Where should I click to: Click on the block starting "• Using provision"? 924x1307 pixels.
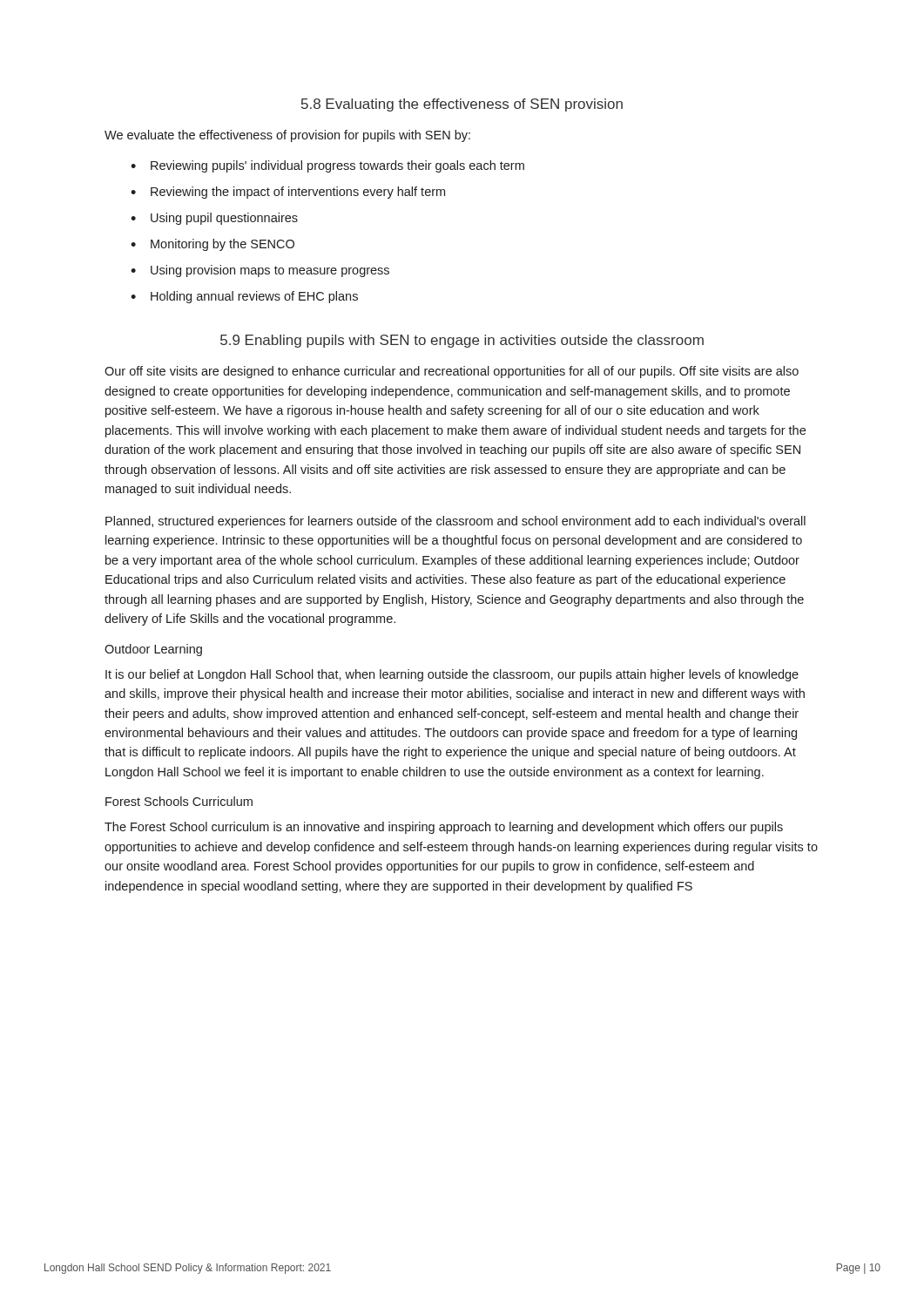click(247, 273)
